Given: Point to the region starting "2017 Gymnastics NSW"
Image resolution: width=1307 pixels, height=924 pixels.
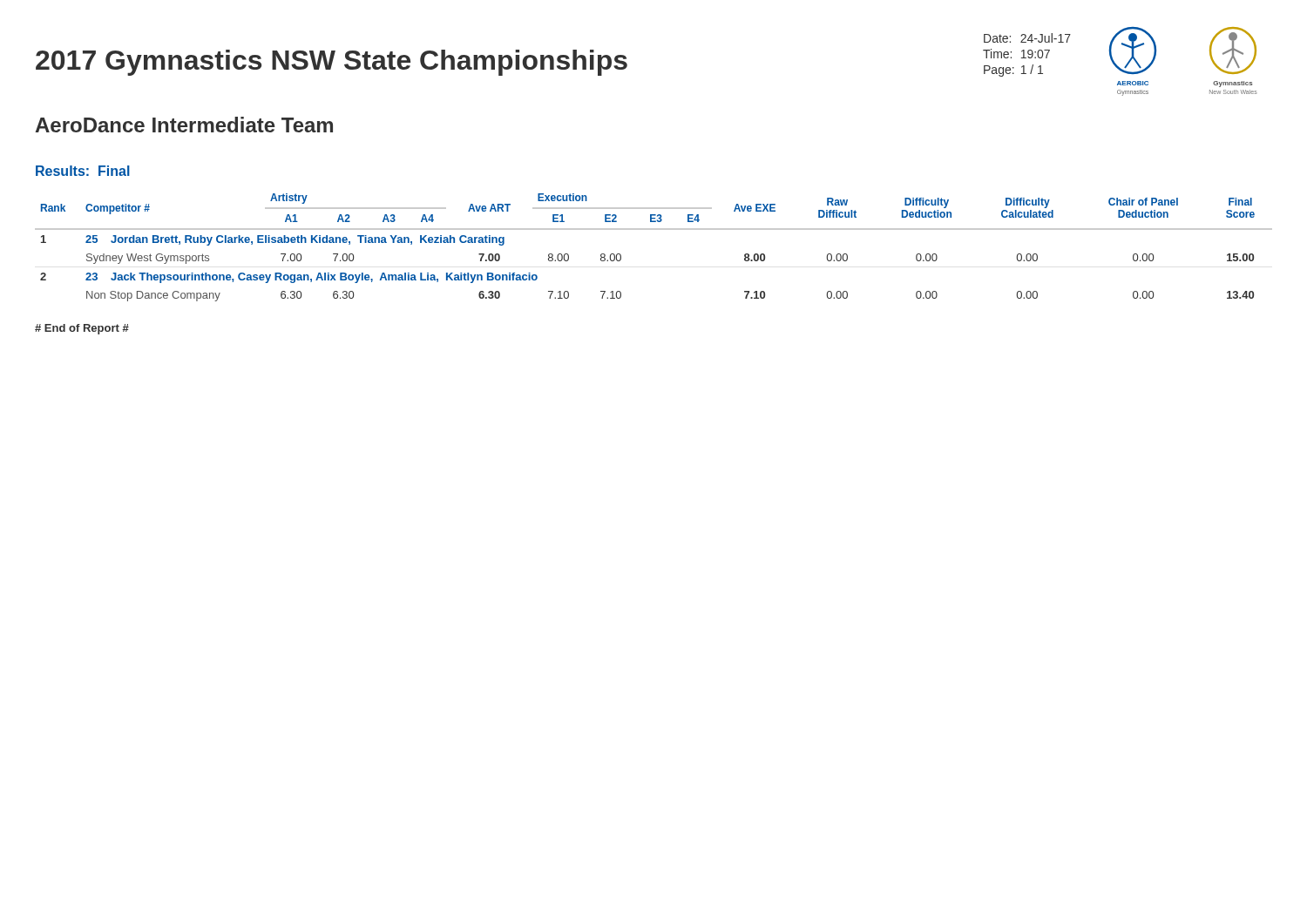Looking at the screenshot, I should pos(332,61).
